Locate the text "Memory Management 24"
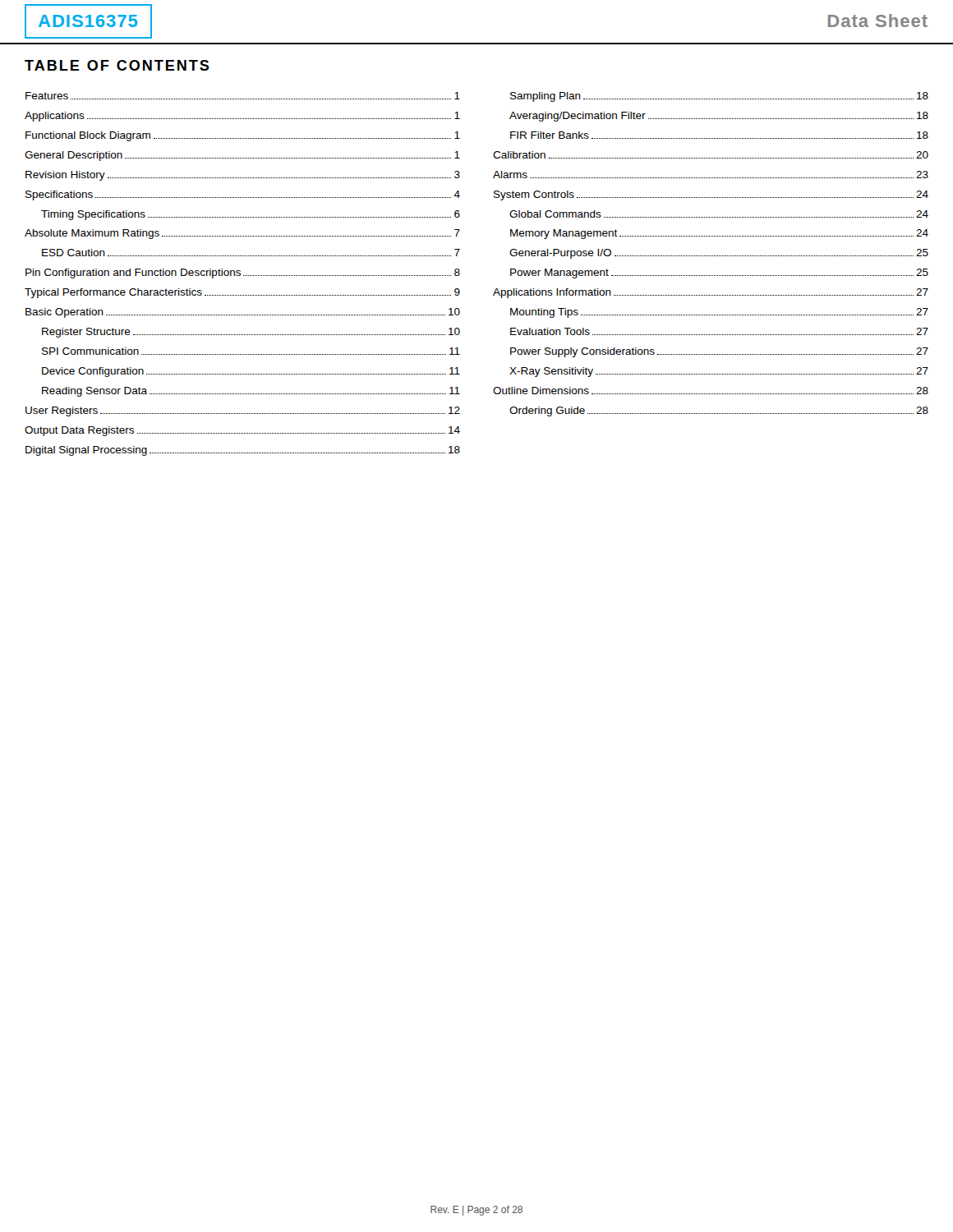Screen dimensions: 1232x953 [x=719, y=234]
